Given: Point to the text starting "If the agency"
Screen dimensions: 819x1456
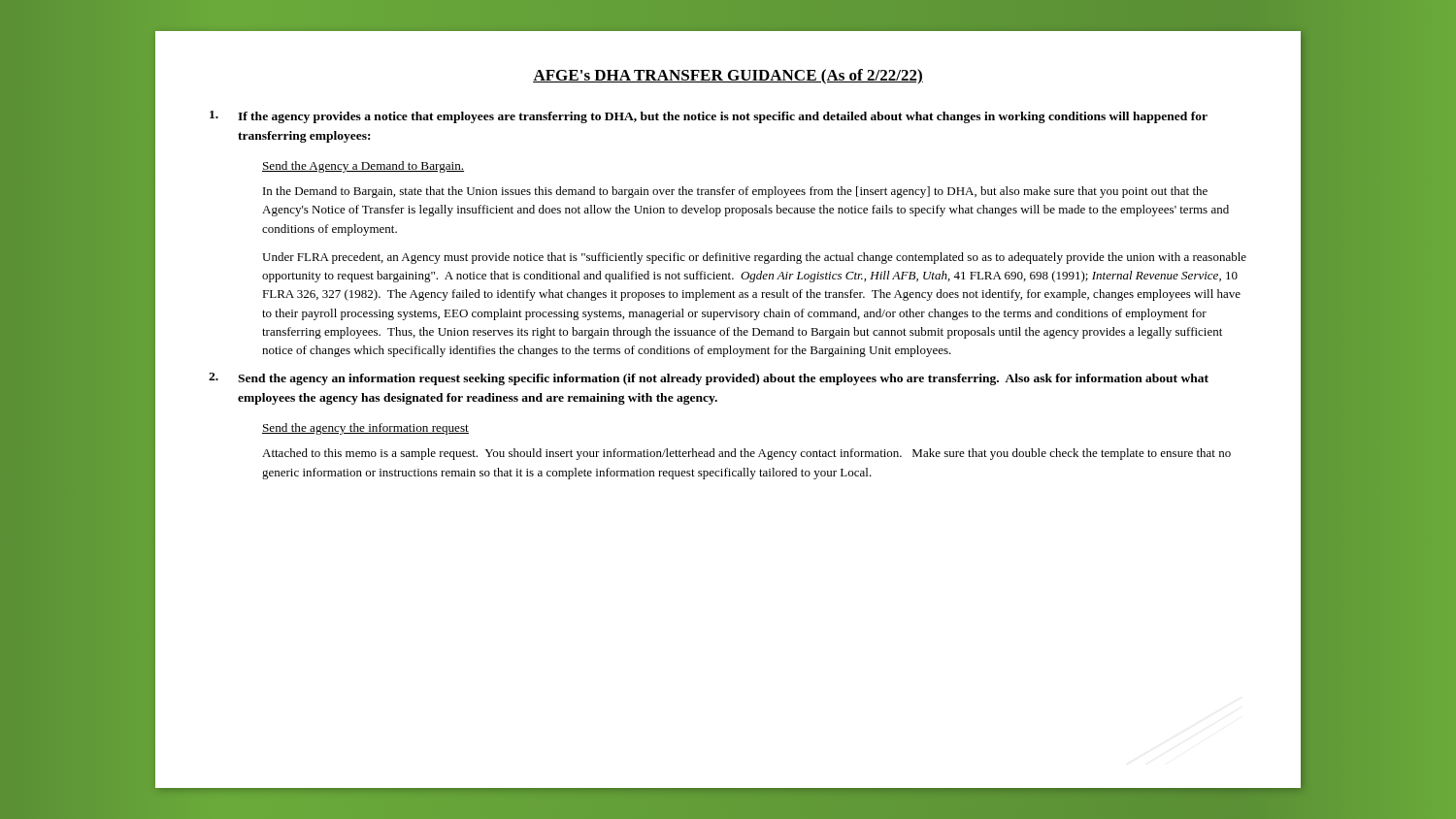Looking at the screenshot, I should click(x=728, y=126).
